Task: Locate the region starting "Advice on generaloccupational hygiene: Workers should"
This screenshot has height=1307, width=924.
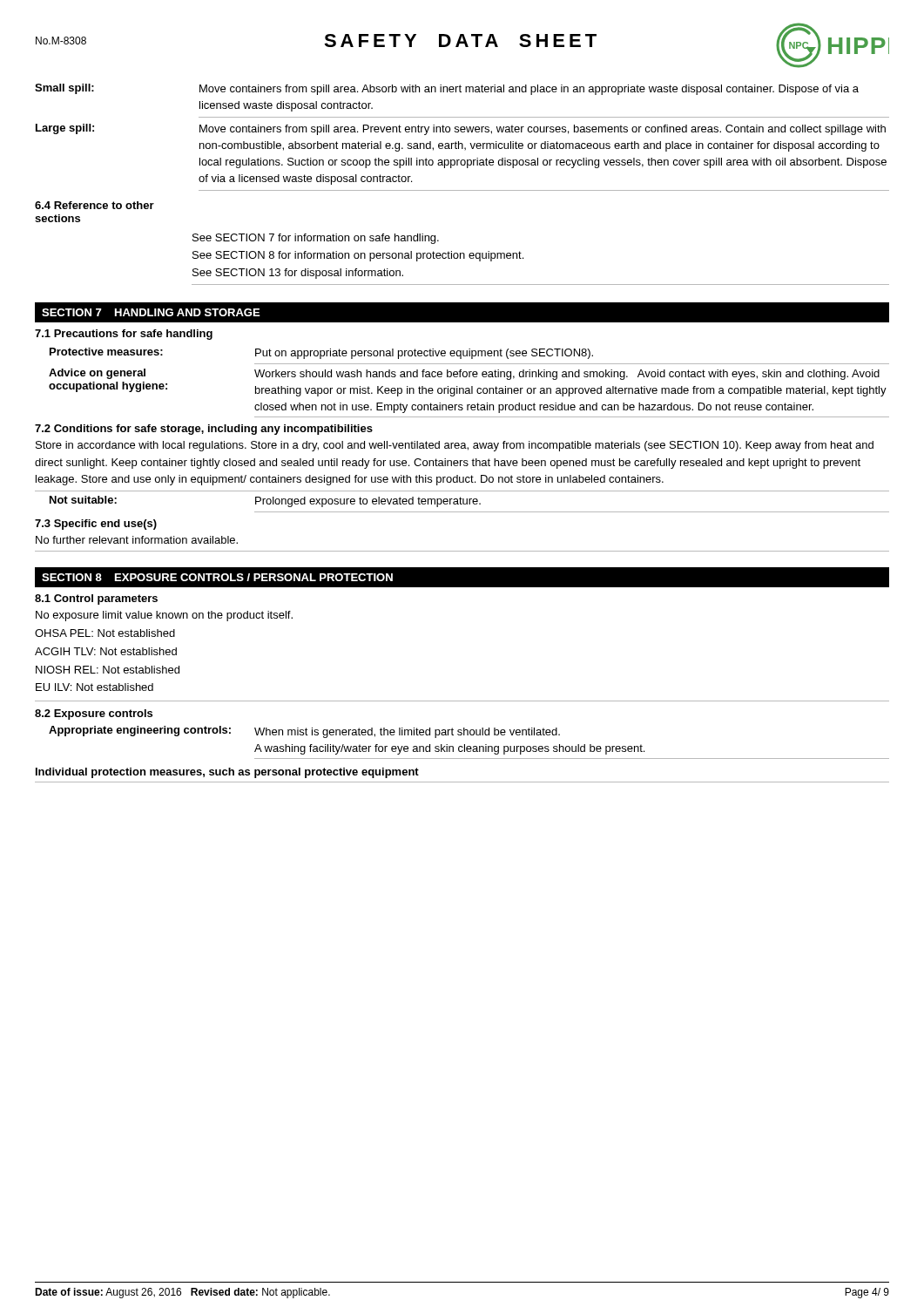Action: (462, 391)
